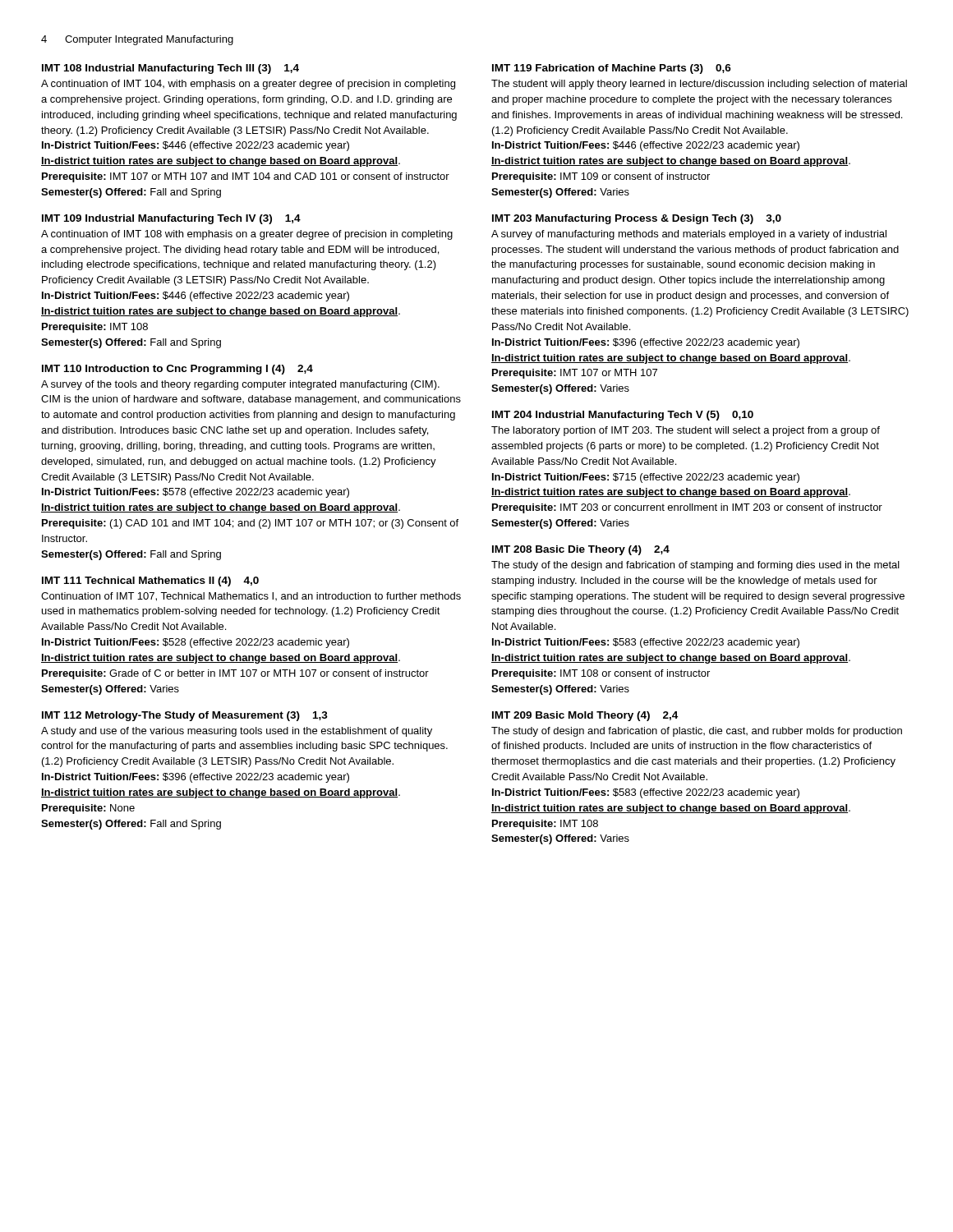Find the block starting "IMT 112 Metrology-The Study of"

(x=251, y=770)
